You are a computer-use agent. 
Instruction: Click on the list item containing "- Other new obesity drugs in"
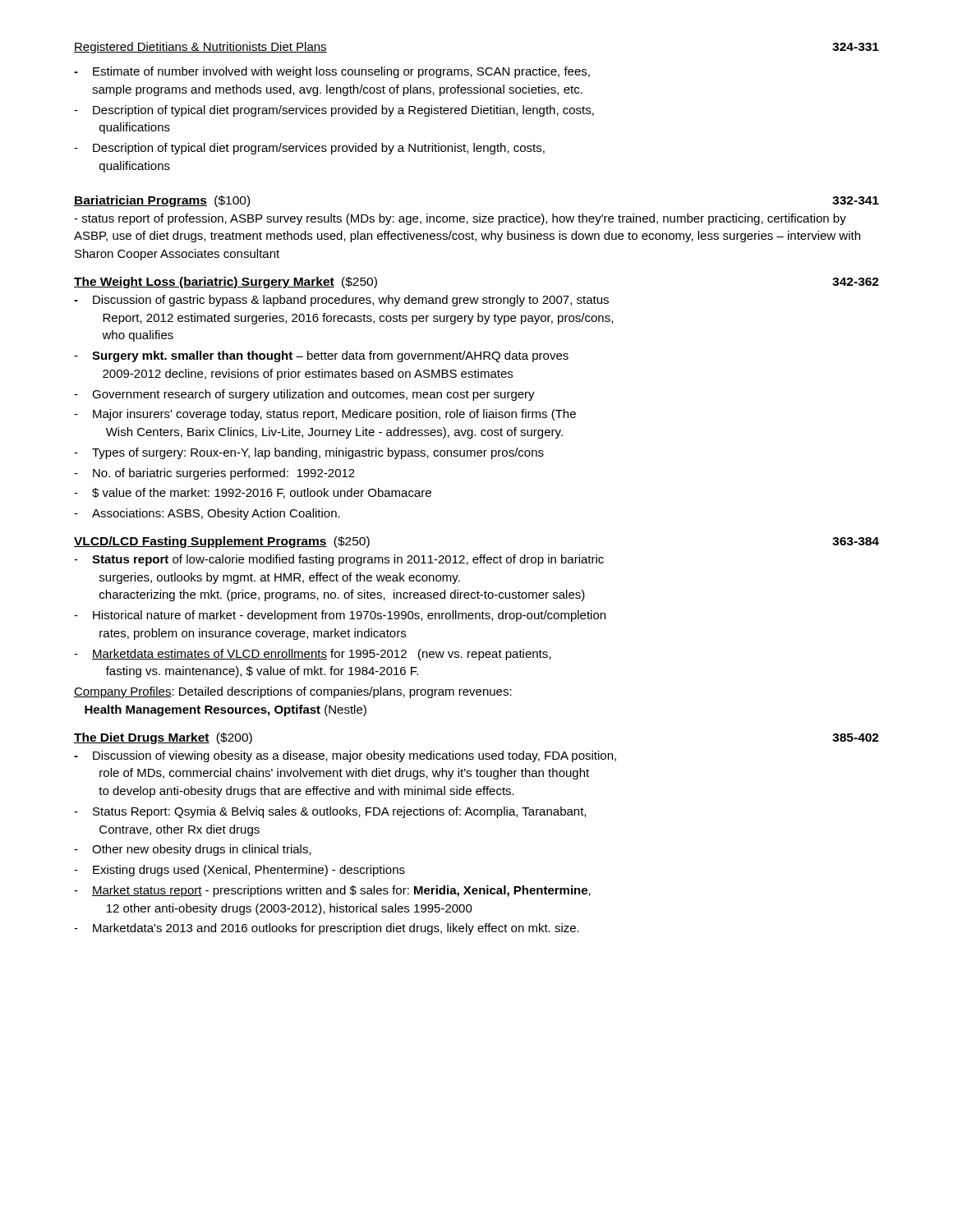(x=193, y=850)
